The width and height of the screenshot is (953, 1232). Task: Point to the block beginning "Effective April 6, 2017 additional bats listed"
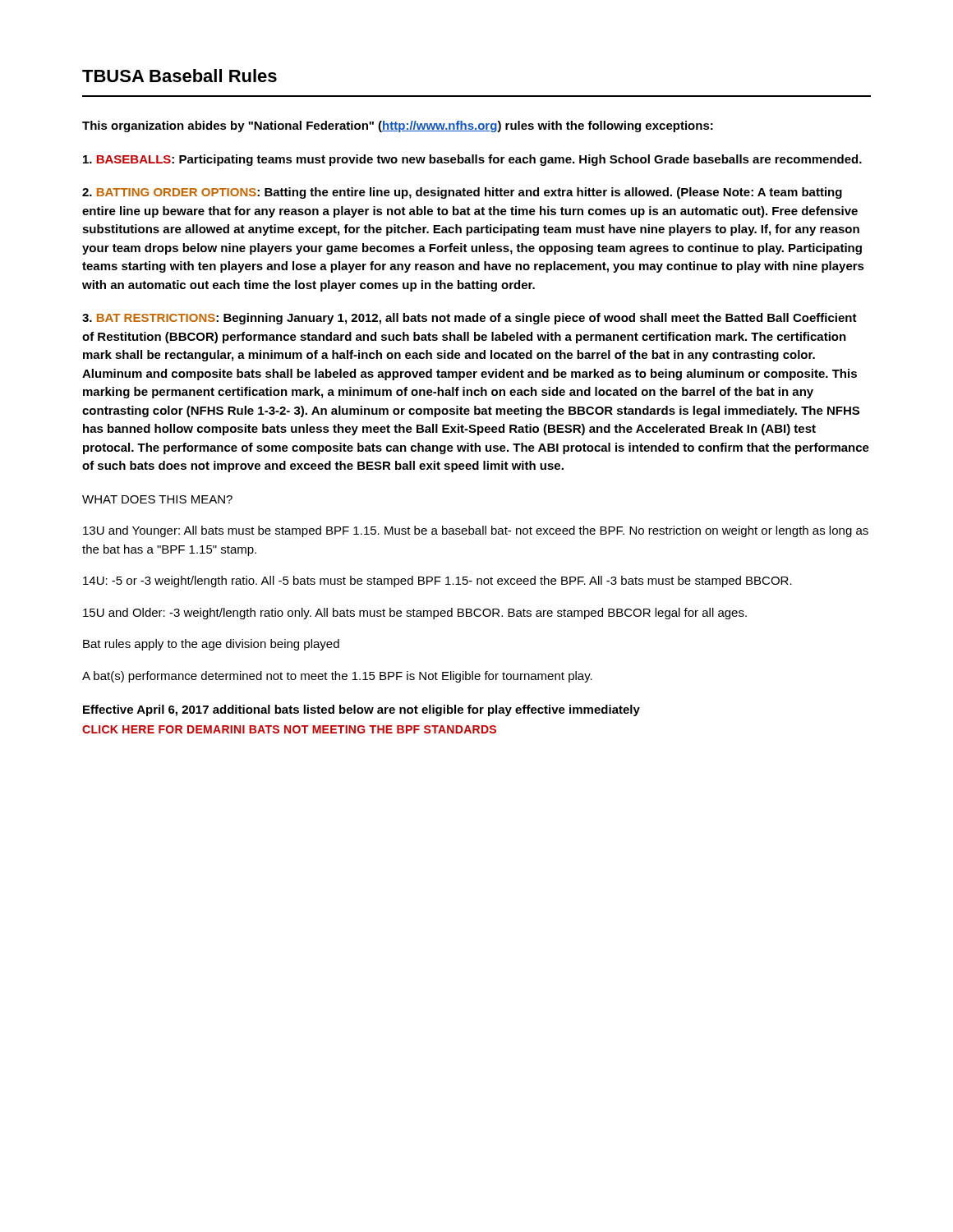361,719
